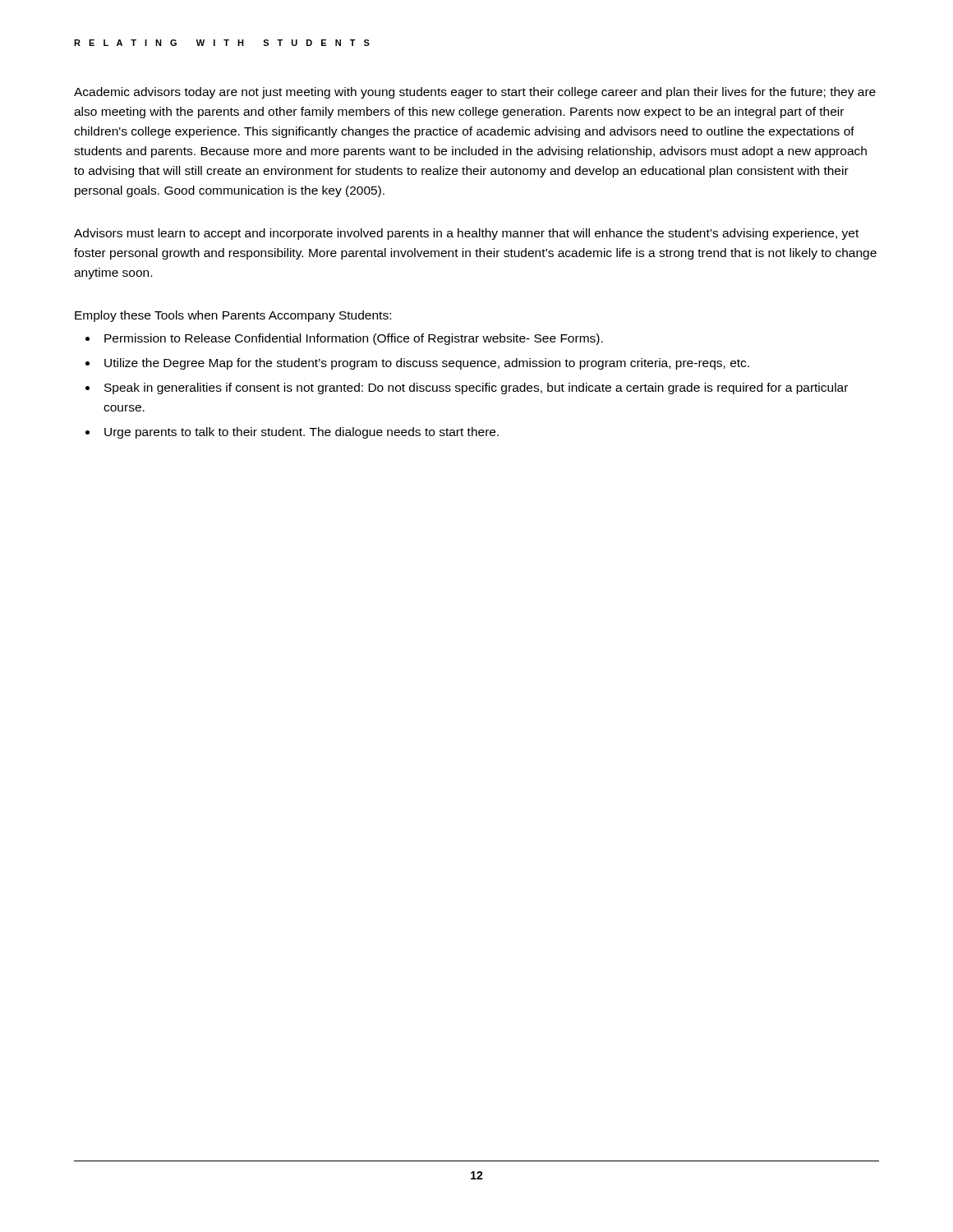This screenshot has width=953, height=1232.
Task: Find the block on this page that starts "Speak in generalities if consent is not granted:"
Action: 476,397
